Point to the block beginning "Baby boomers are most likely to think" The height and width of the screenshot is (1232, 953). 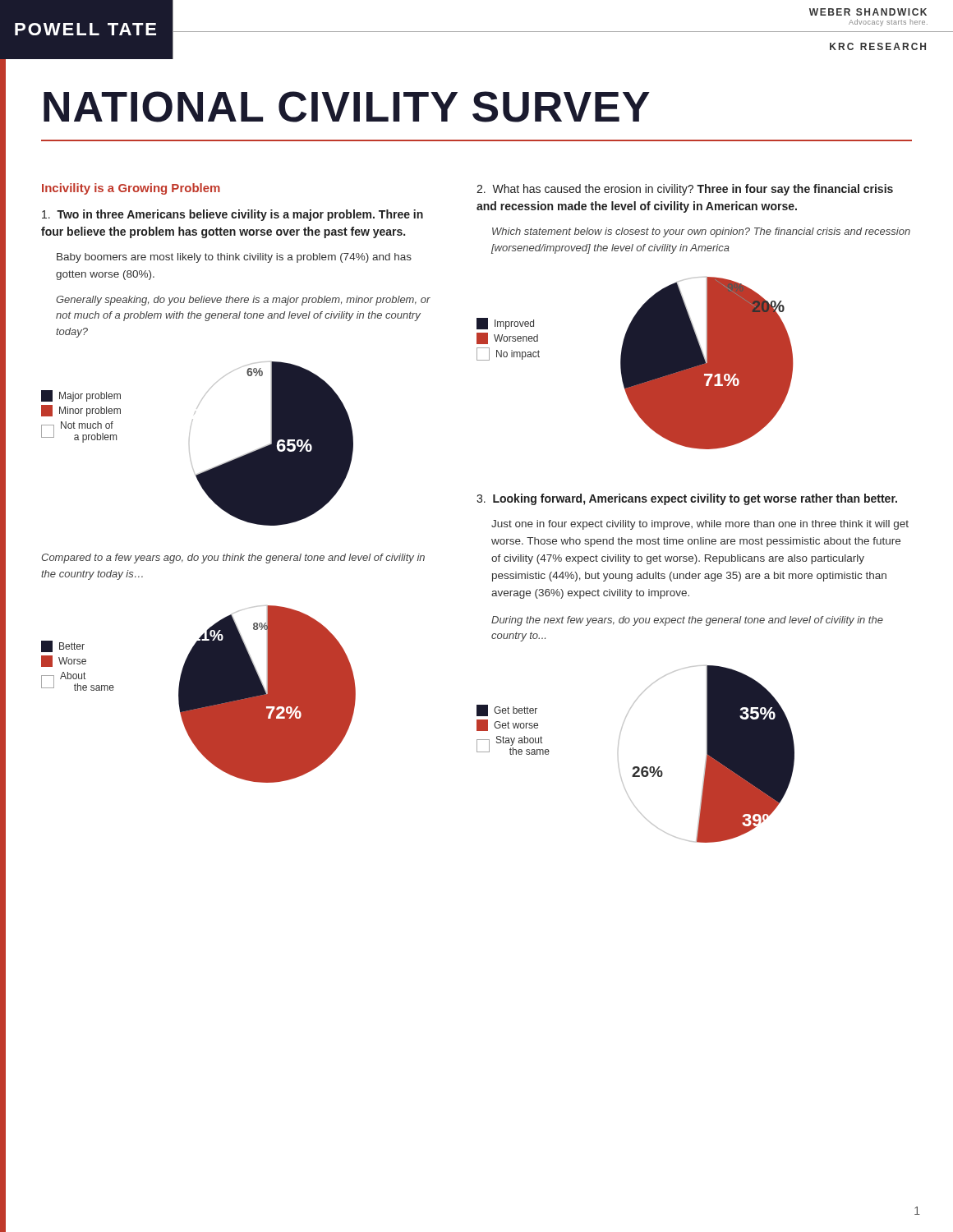[234, 265]
